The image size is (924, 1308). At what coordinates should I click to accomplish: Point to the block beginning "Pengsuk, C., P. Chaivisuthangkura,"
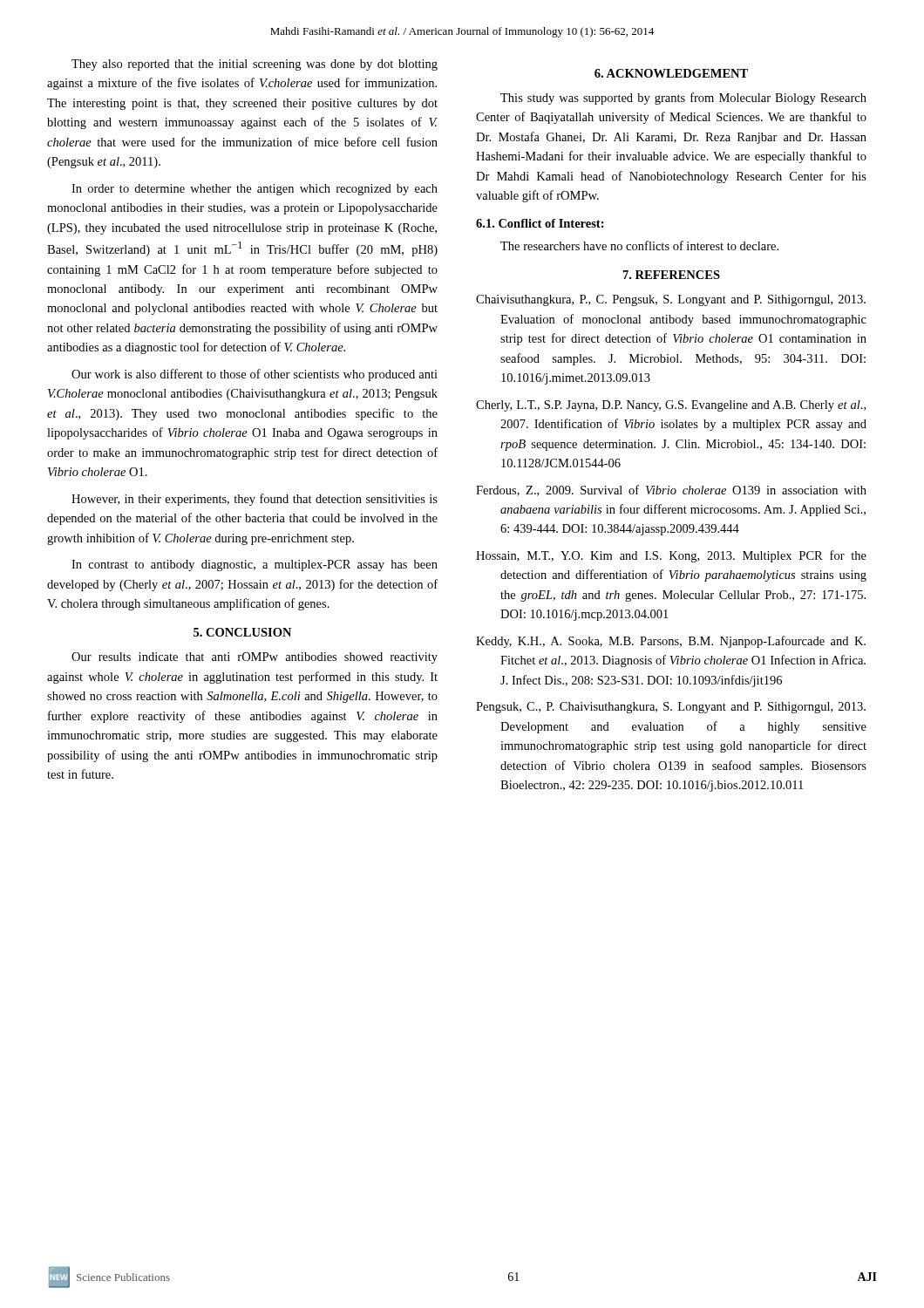pos(671,746)
